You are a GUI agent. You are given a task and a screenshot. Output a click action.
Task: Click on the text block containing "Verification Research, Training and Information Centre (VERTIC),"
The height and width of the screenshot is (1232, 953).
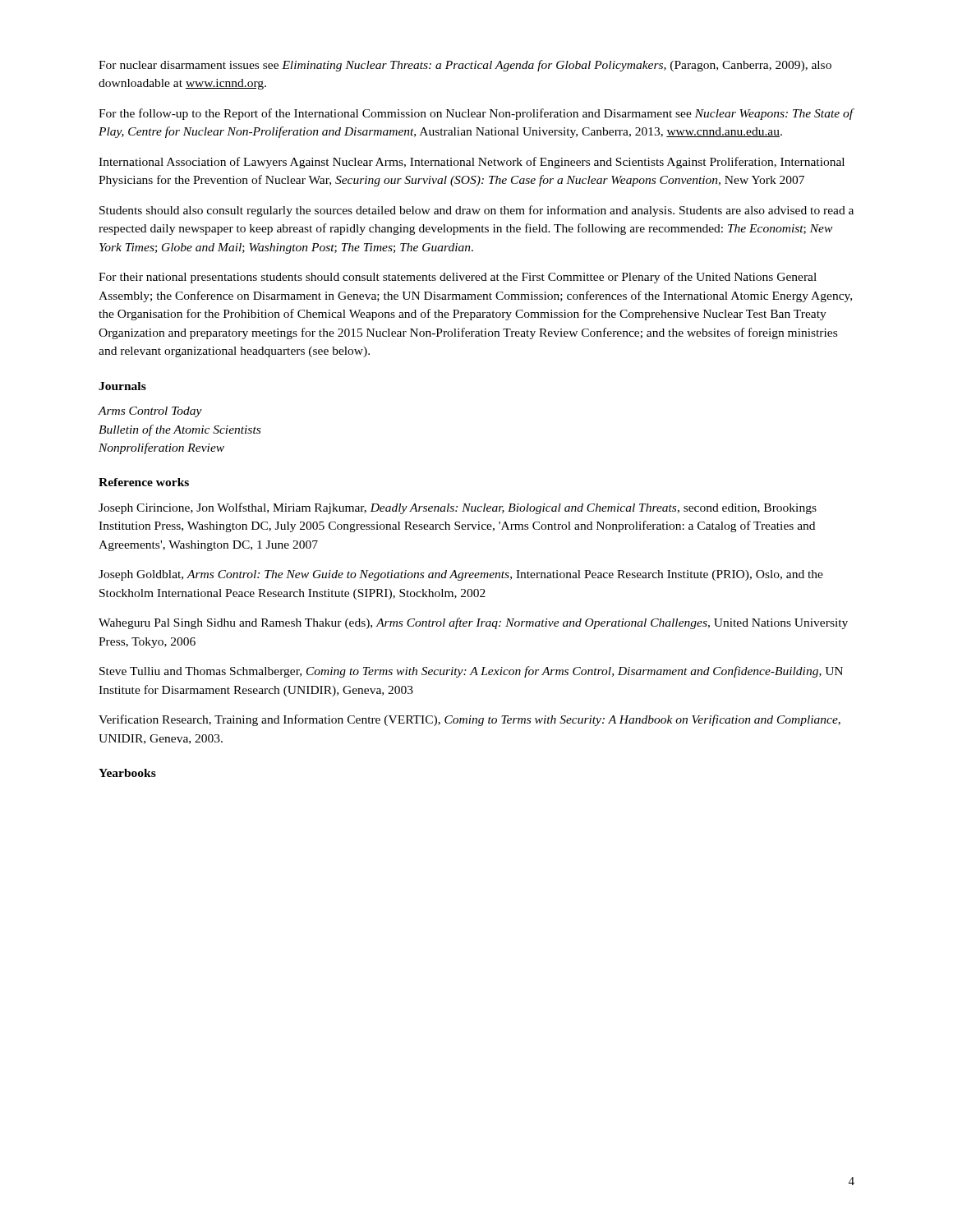point(470,728)
